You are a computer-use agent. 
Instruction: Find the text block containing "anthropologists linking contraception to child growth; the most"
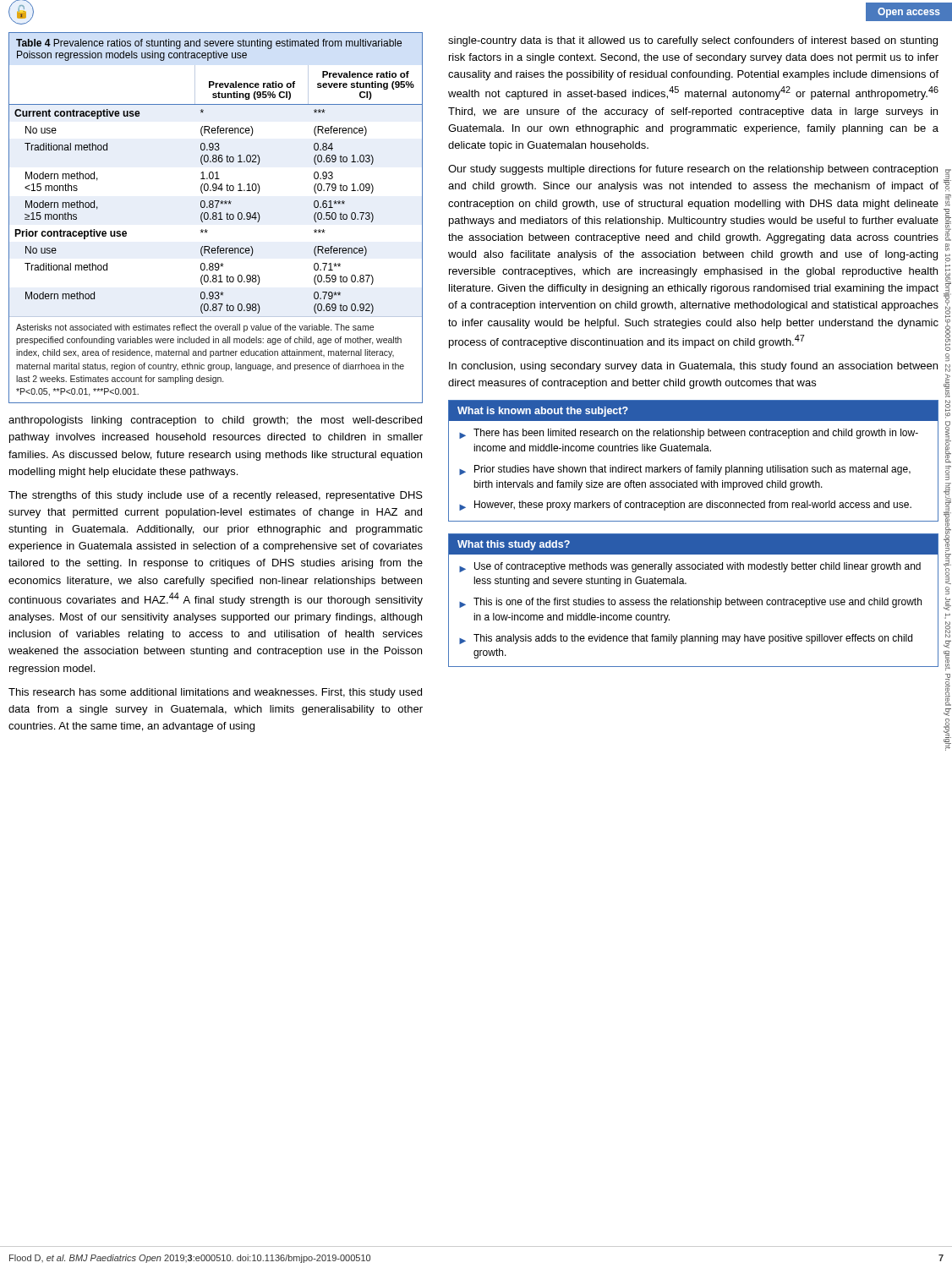[x=216, y=573]
